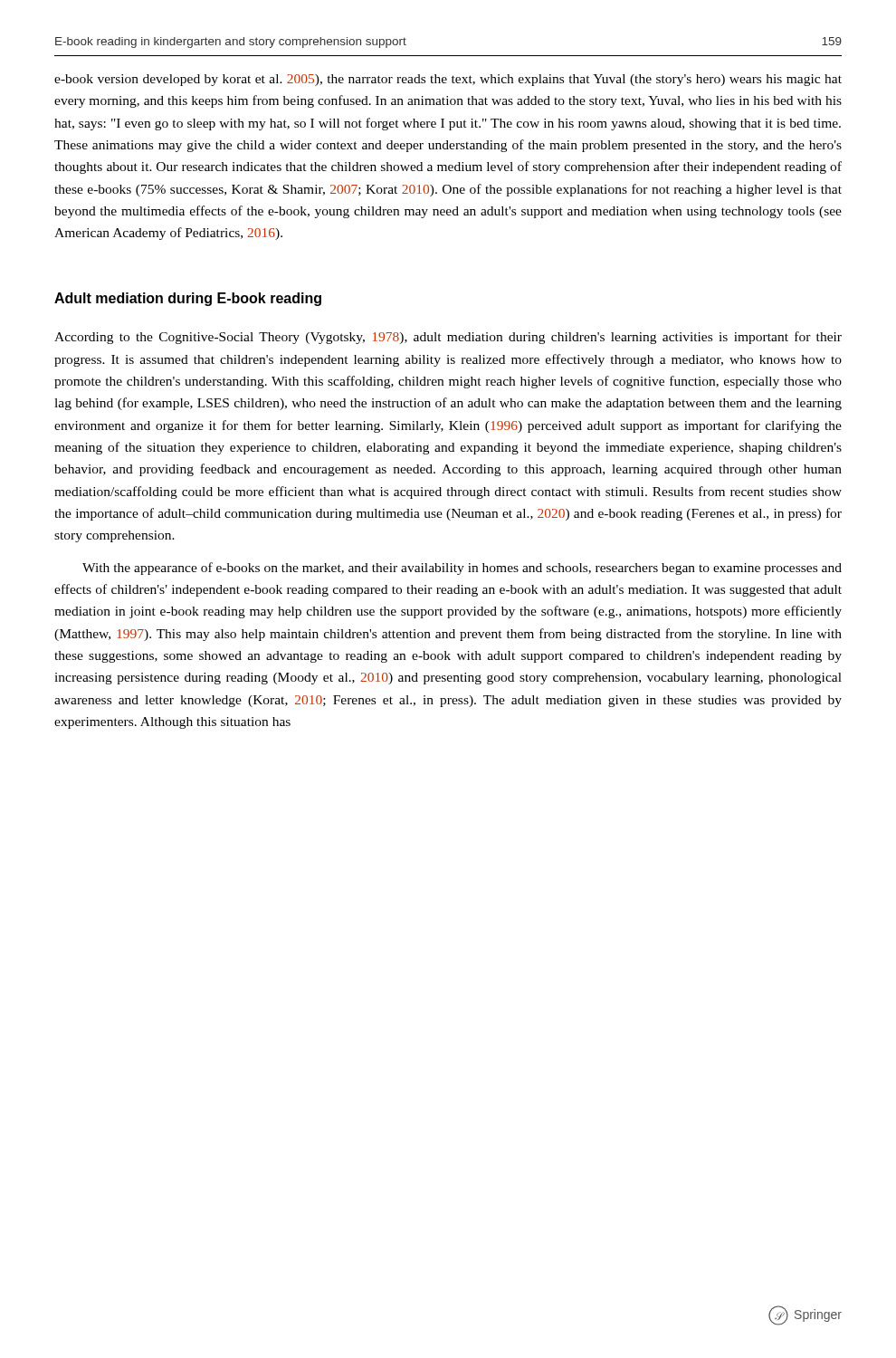The image size is (896, 1358).
Task: Select the section header
Action: [188, 298]
